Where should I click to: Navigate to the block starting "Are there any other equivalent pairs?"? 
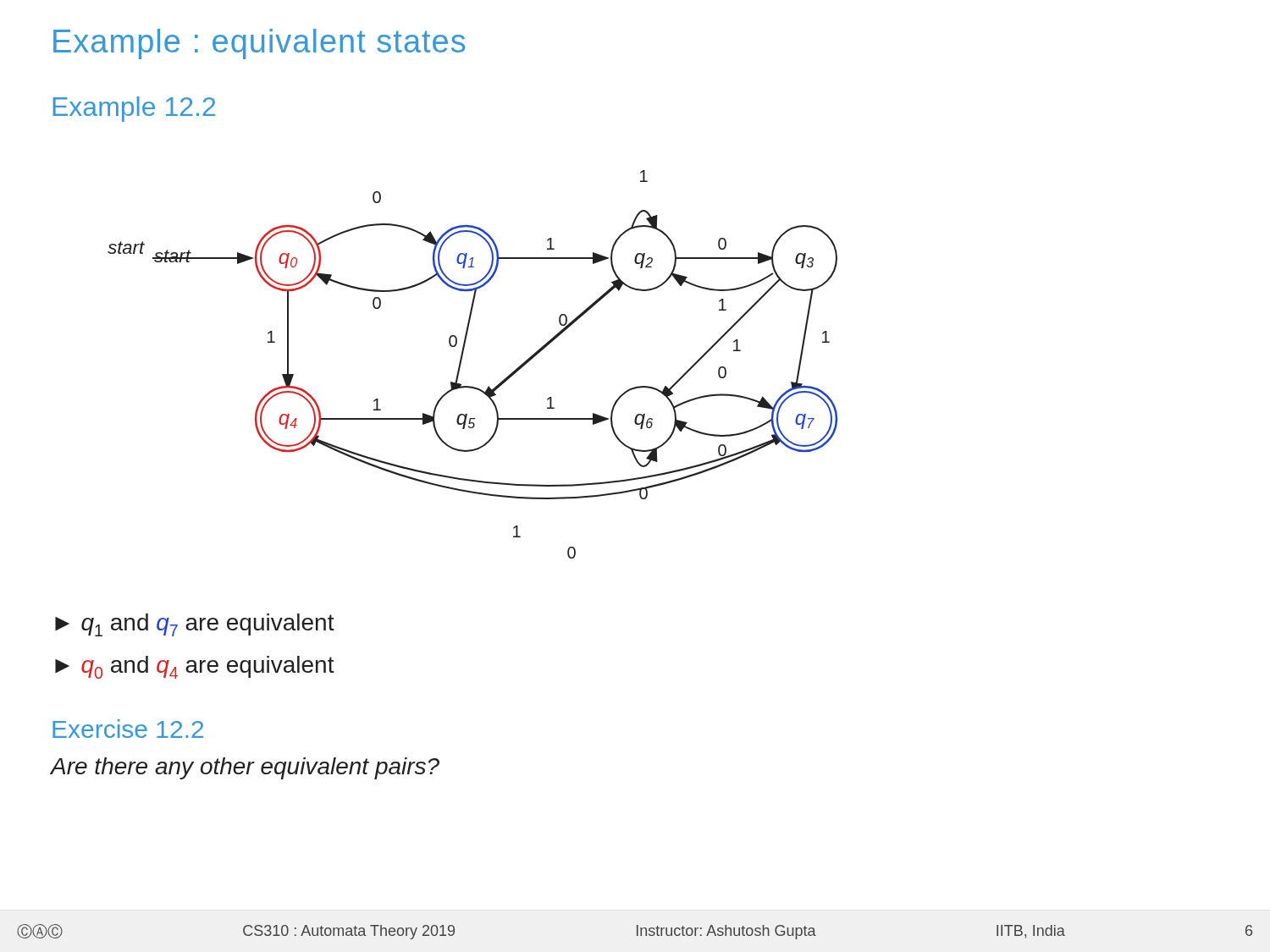click(x=245, y=766)
